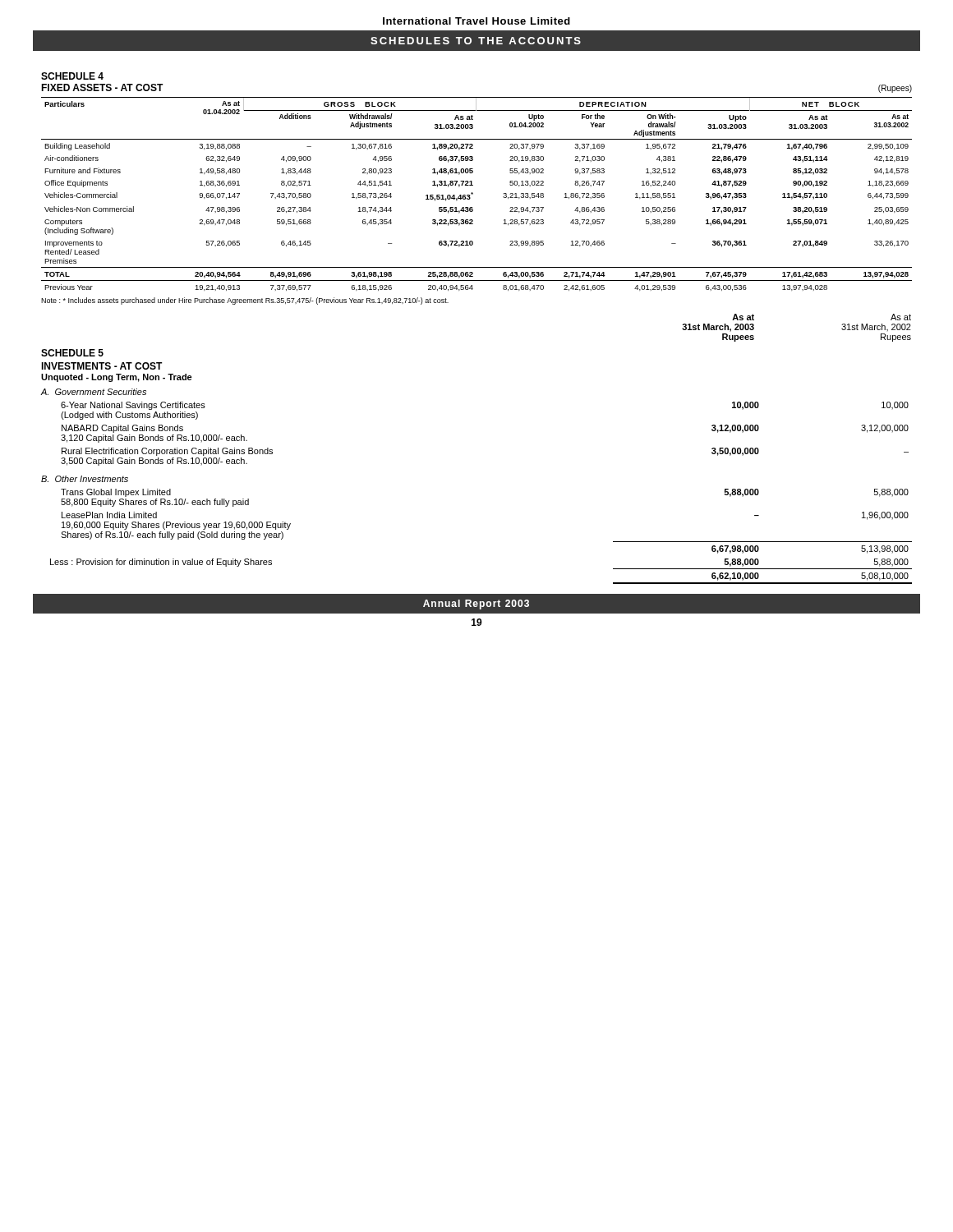Locate the text "Unquoted - Long Term, Non - Trade"
The height and width of the screenshot is (1232, 953).
pyautogui.click(x=117, y=377)
